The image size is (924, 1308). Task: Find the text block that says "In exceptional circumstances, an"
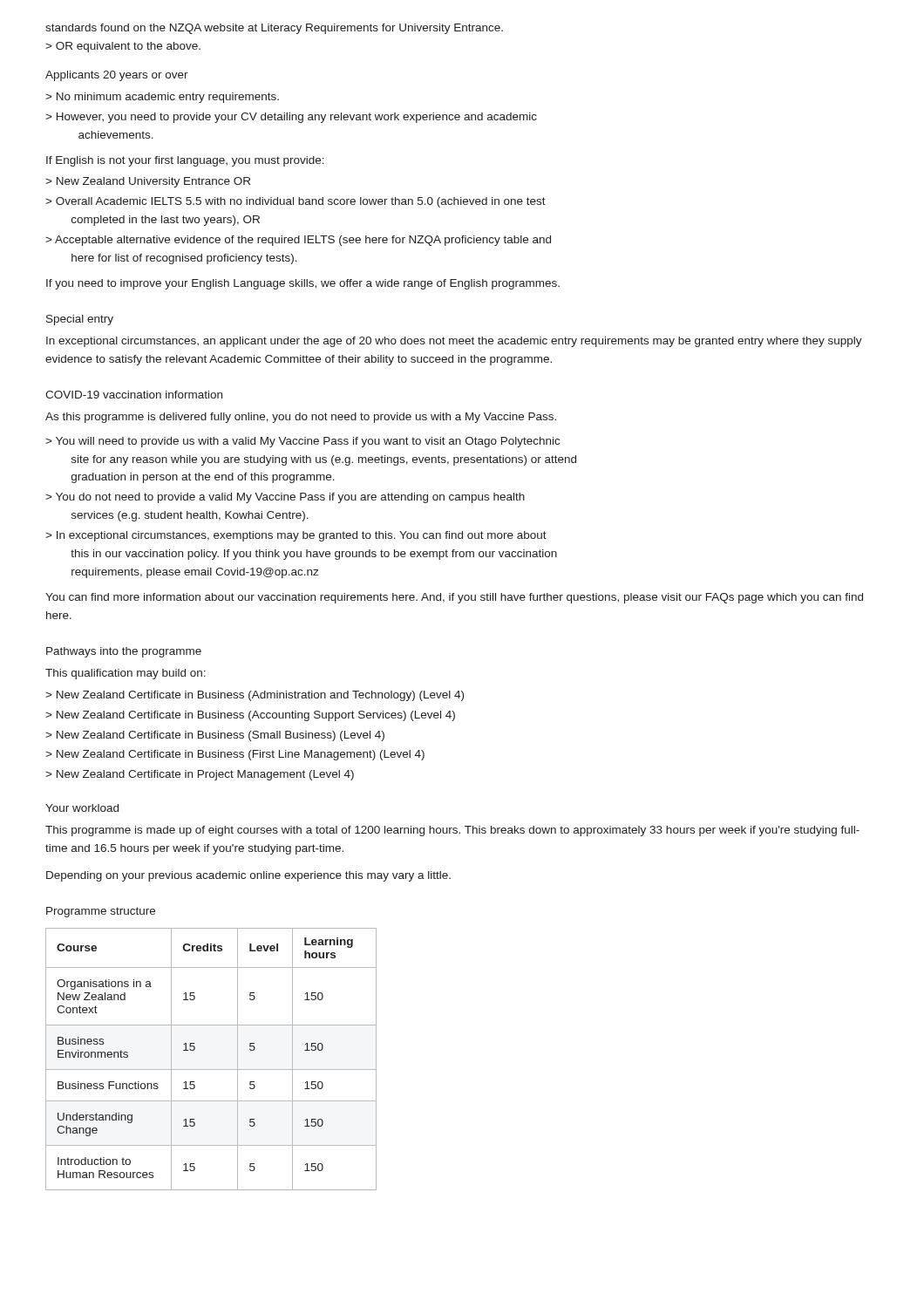[454, 350]
